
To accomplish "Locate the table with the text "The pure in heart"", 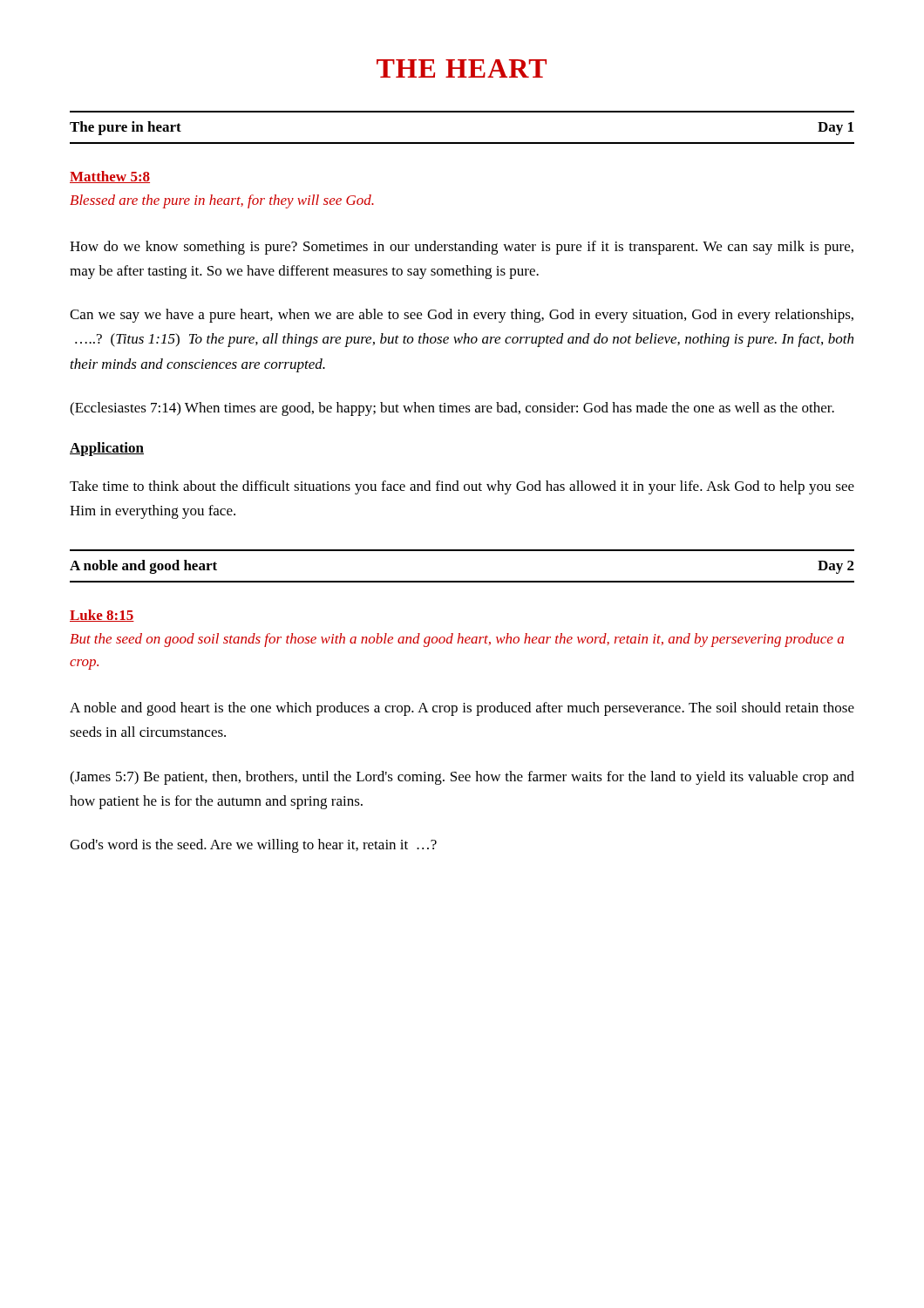I will [x=462, y=127].
